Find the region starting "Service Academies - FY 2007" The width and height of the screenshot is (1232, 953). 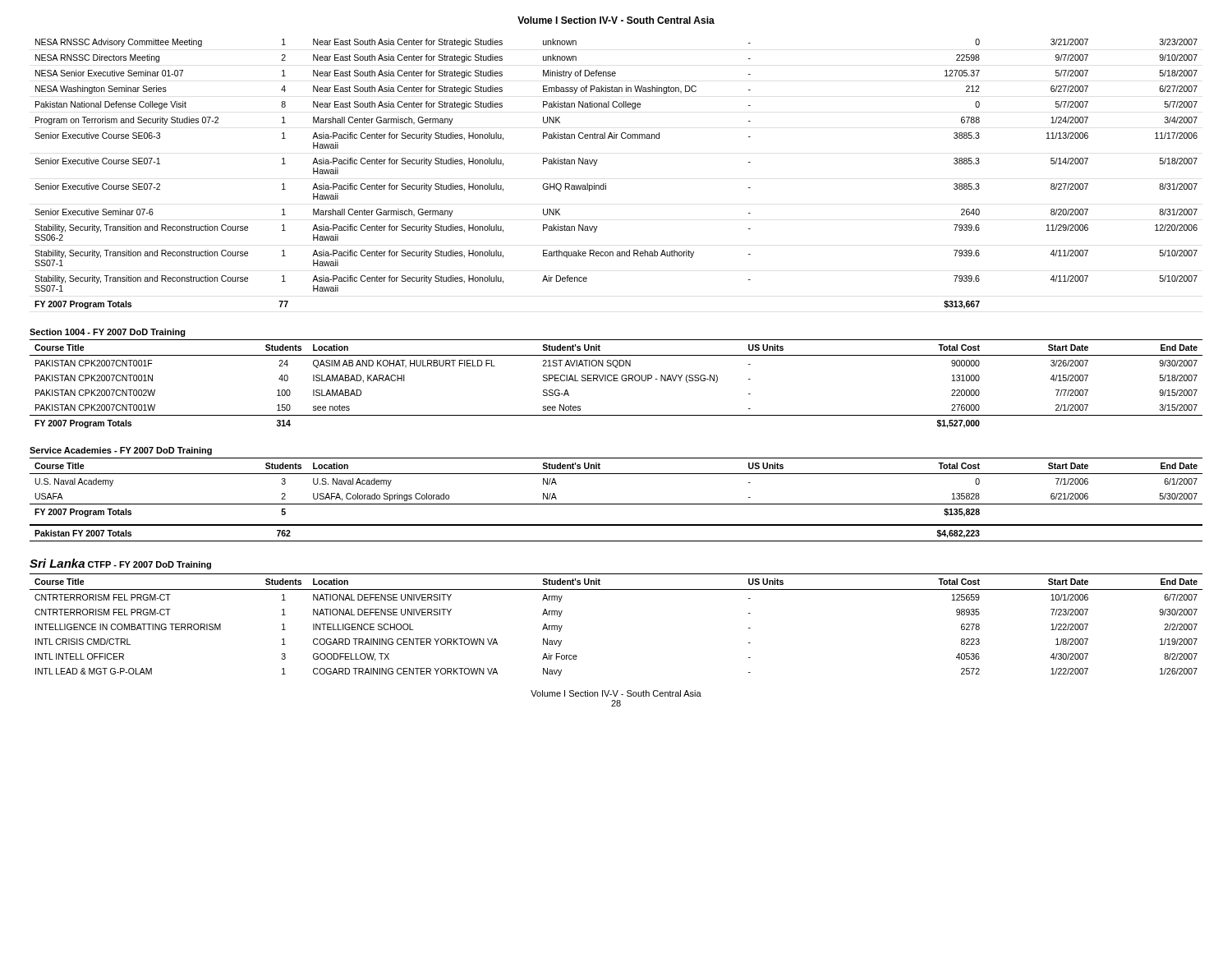tap(121, 450)
